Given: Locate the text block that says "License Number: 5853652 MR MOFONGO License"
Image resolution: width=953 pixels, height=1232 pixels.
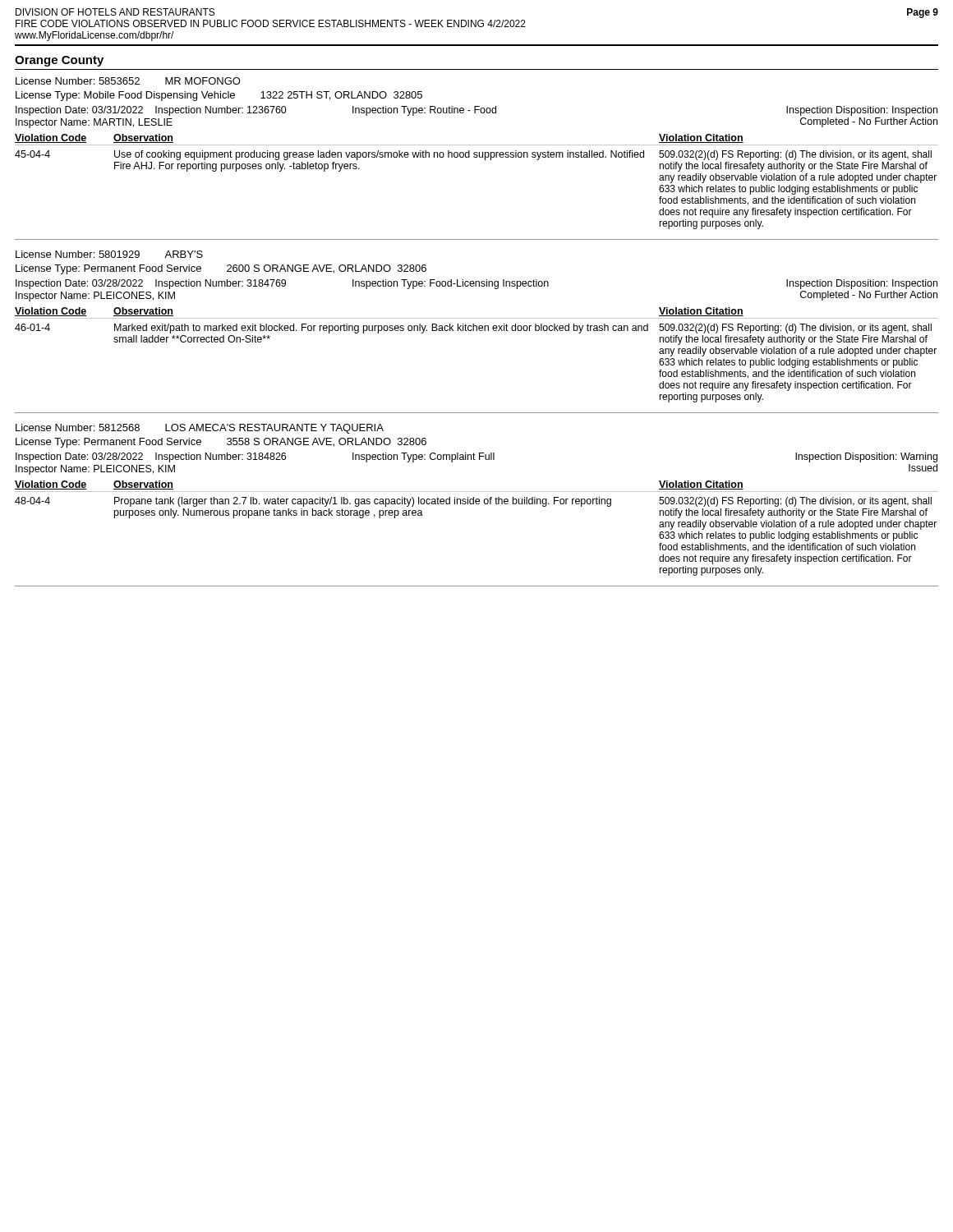Looking at the screenshot, I should (x=476, y=152).
